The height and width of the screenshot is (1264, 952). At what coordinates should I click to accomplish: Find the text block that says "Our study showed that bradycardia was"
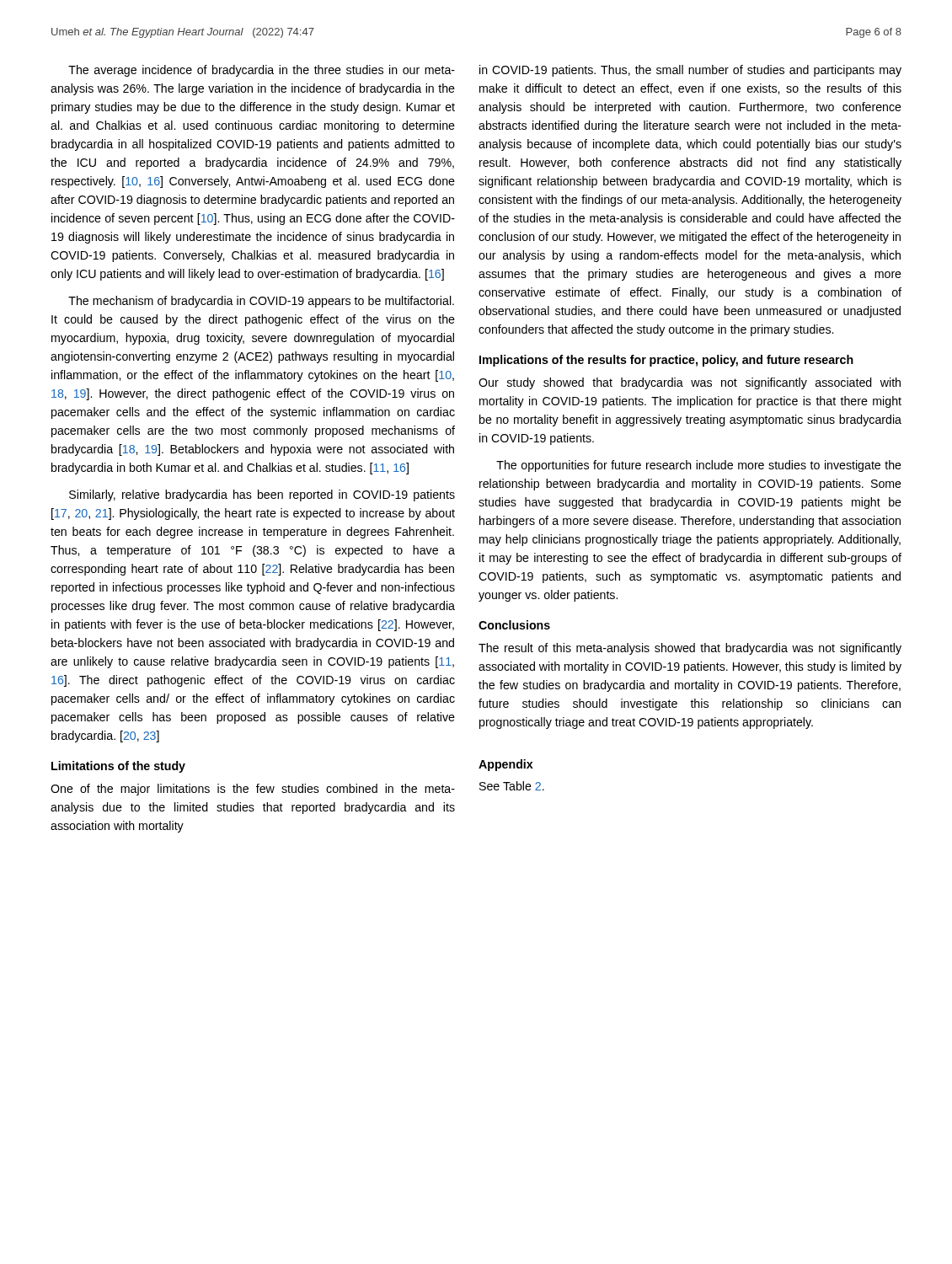click(690, 410)
